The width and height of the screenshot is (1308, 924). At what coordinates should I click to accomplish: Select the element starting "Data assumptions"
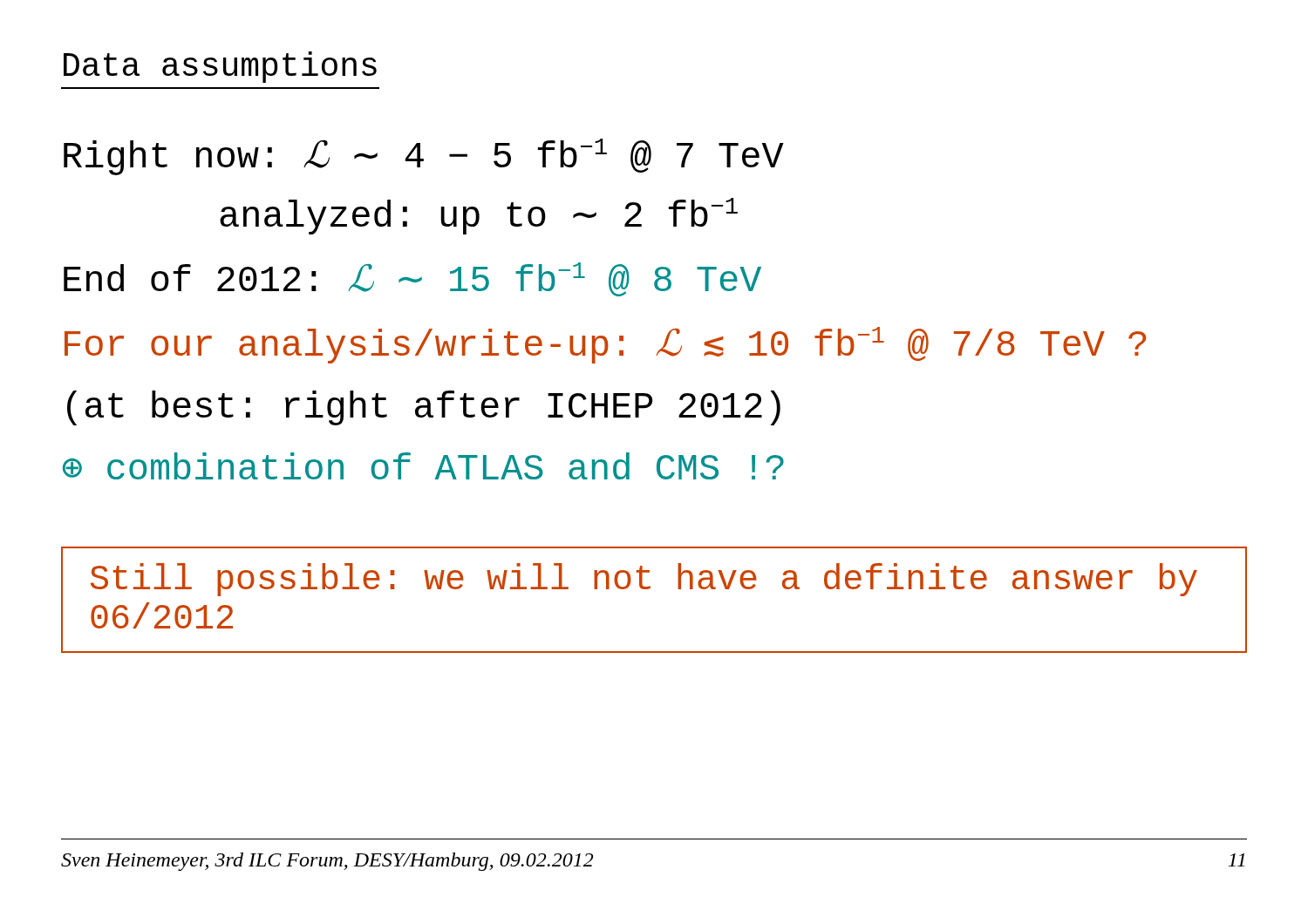(x=220, y=67)
